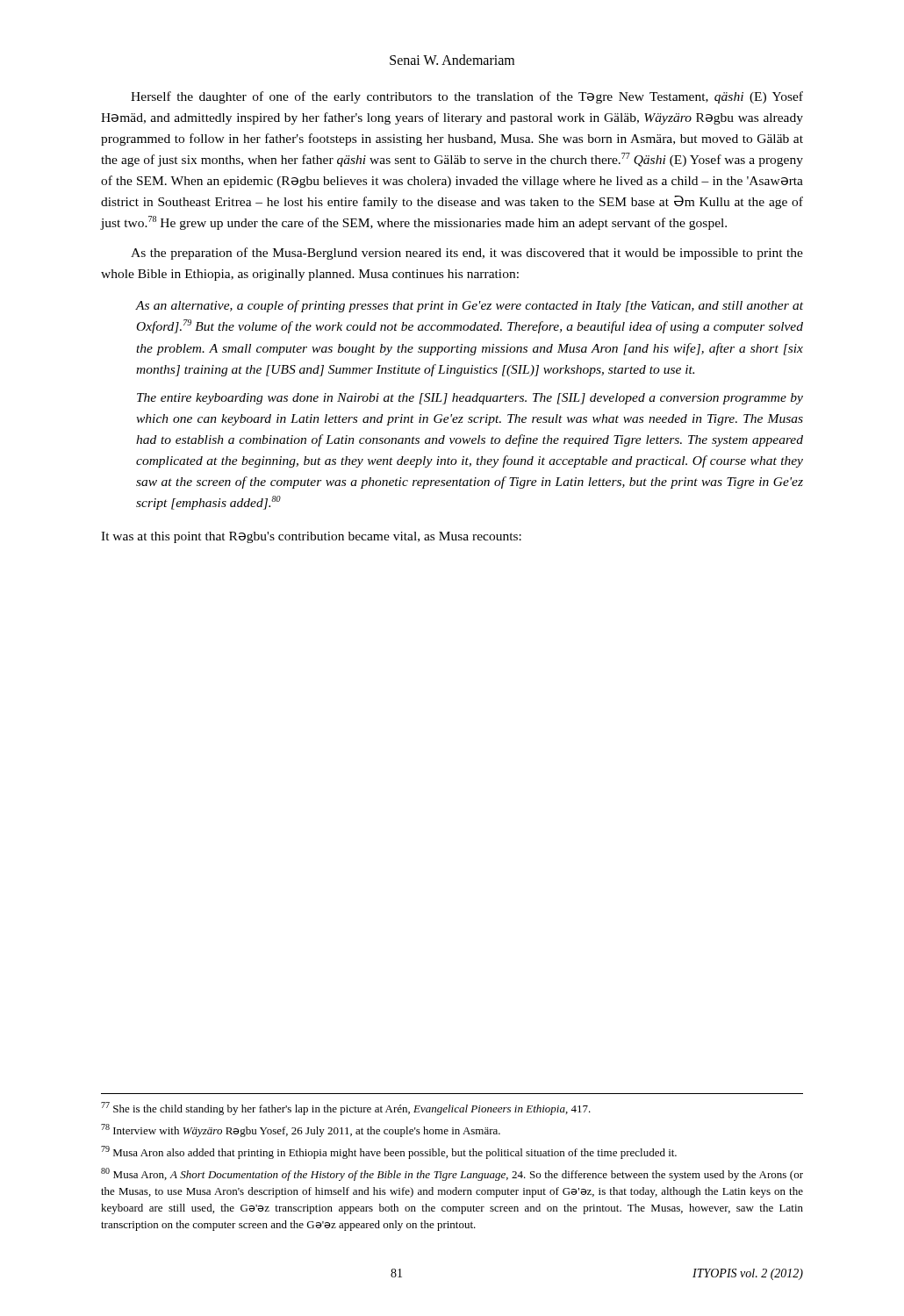Click the passage that begins "Herself the daughter of"
Screen dimensions: 1316x904
click(x=452, y=160)
